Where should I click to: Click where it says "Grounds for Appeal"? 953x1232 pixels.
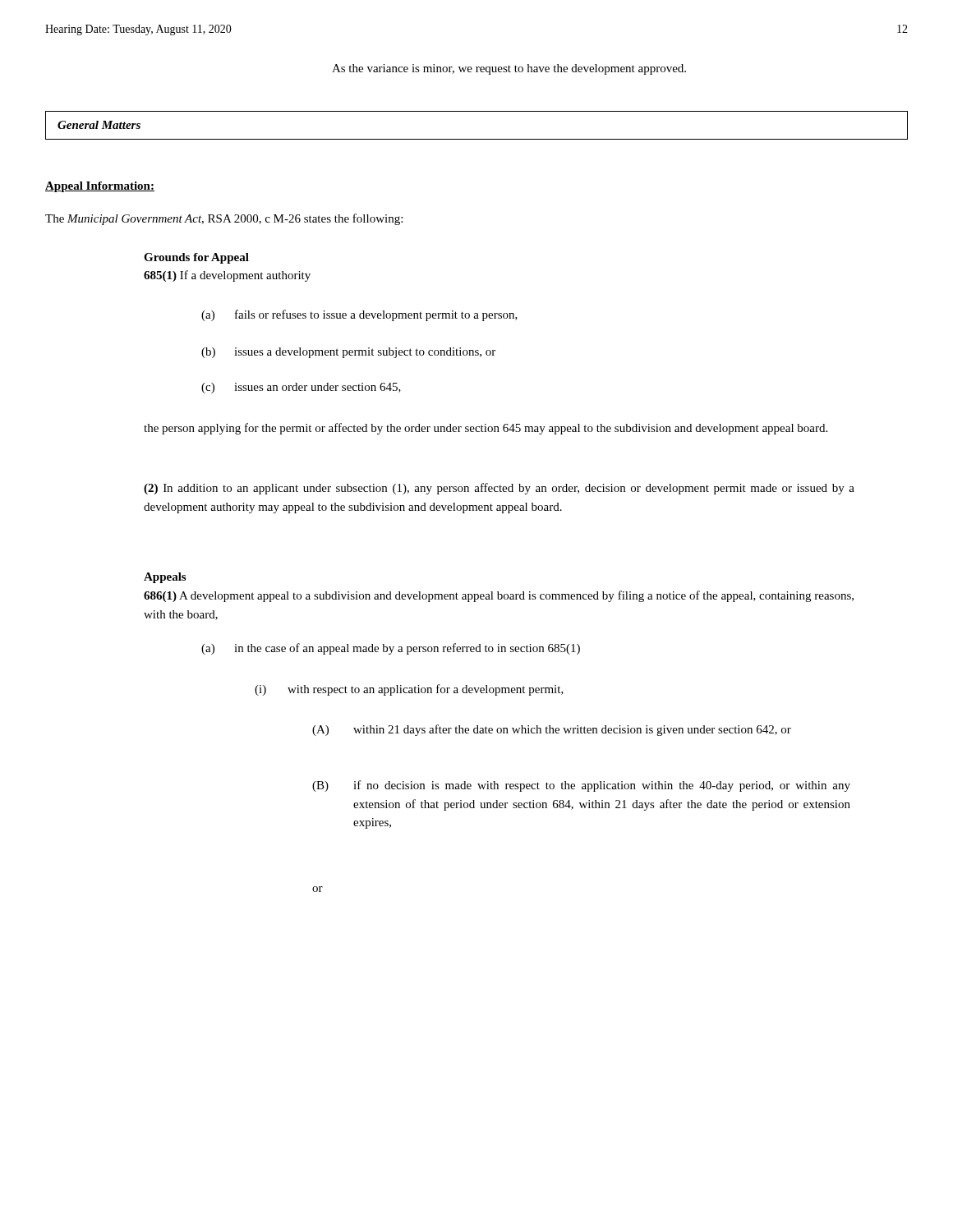pyautogui.click(x=196, y=257)
